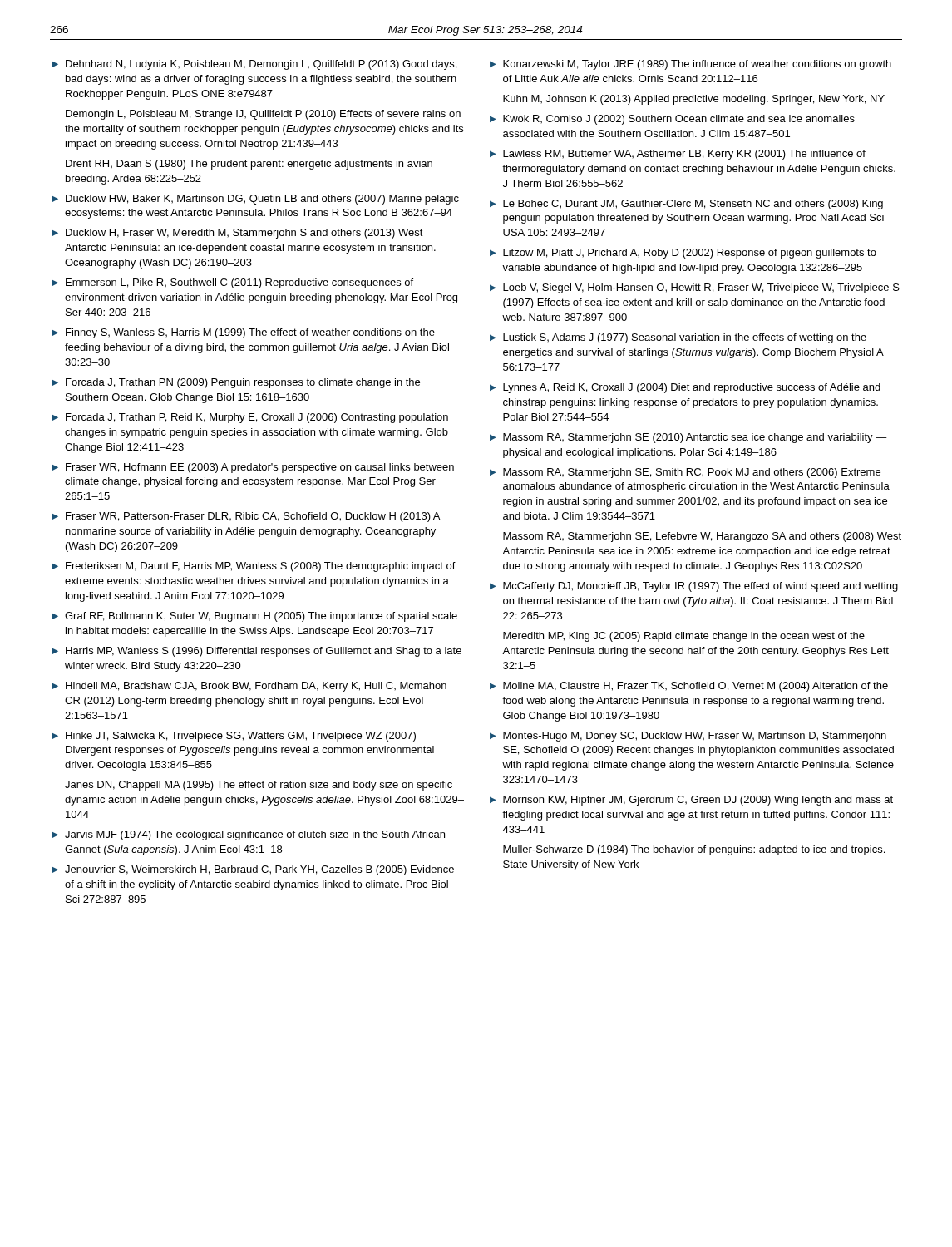Select the list item containing "► Ducklow H, Fraser W, Meredith M, Stammerjohn"

pos(257,248)
